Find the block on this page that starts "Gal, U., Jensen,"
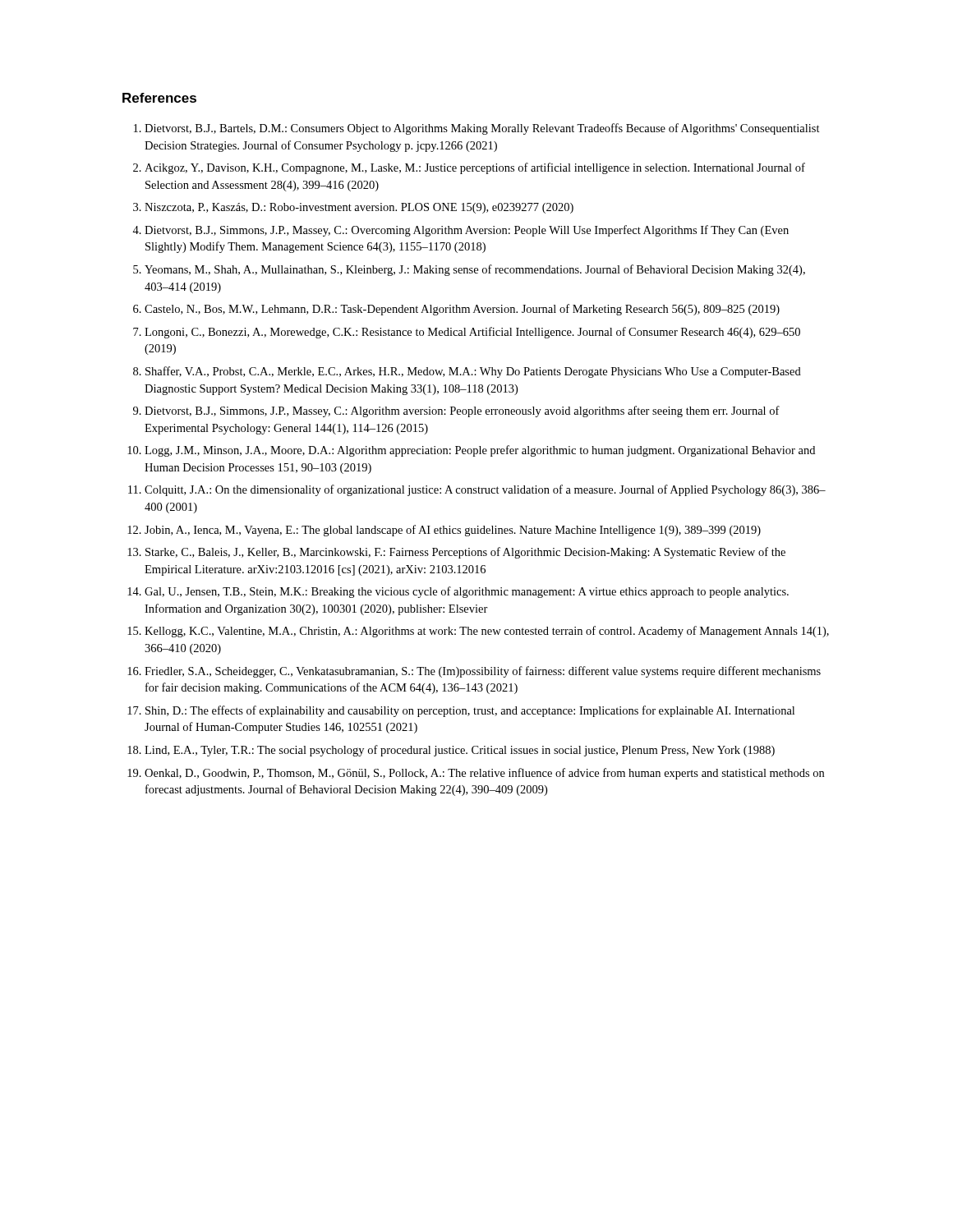The image size is (953, 1232). (x=467, y=600)
